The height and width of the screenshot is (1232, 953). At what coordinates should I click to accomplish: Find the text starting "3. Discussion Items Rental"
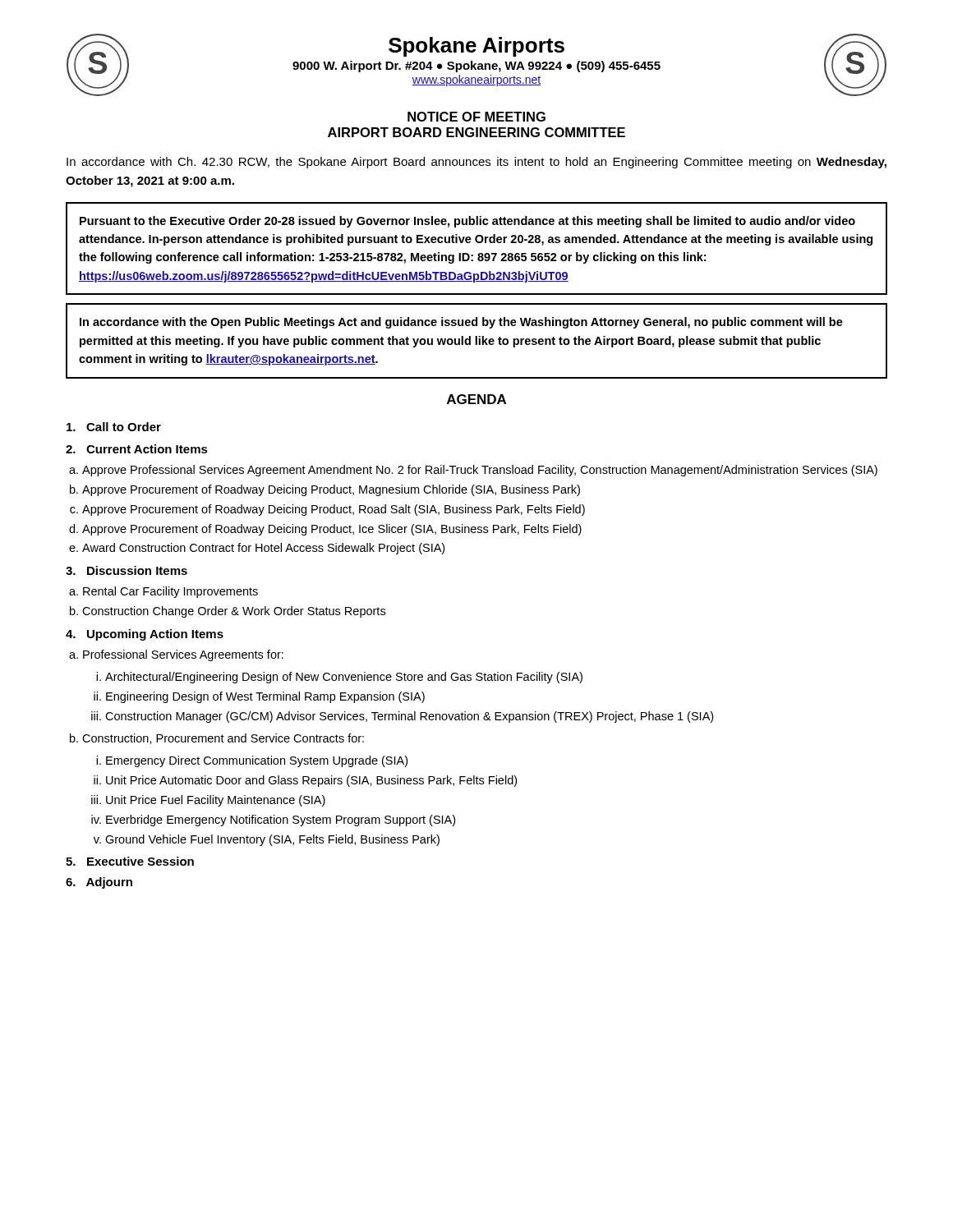[127, 570]
